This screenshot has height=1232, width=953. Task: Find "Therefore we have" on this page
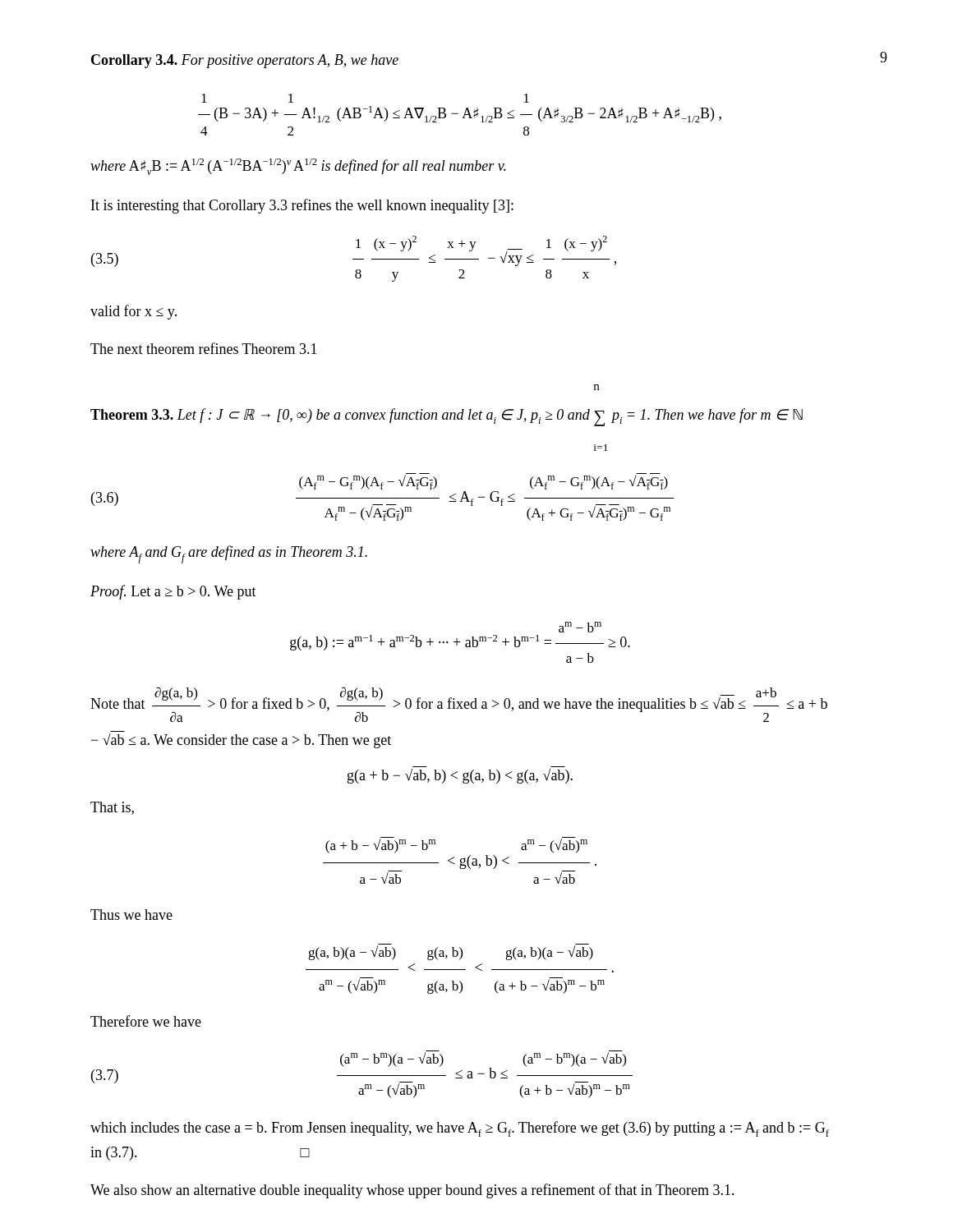(x=146, y=1021)
